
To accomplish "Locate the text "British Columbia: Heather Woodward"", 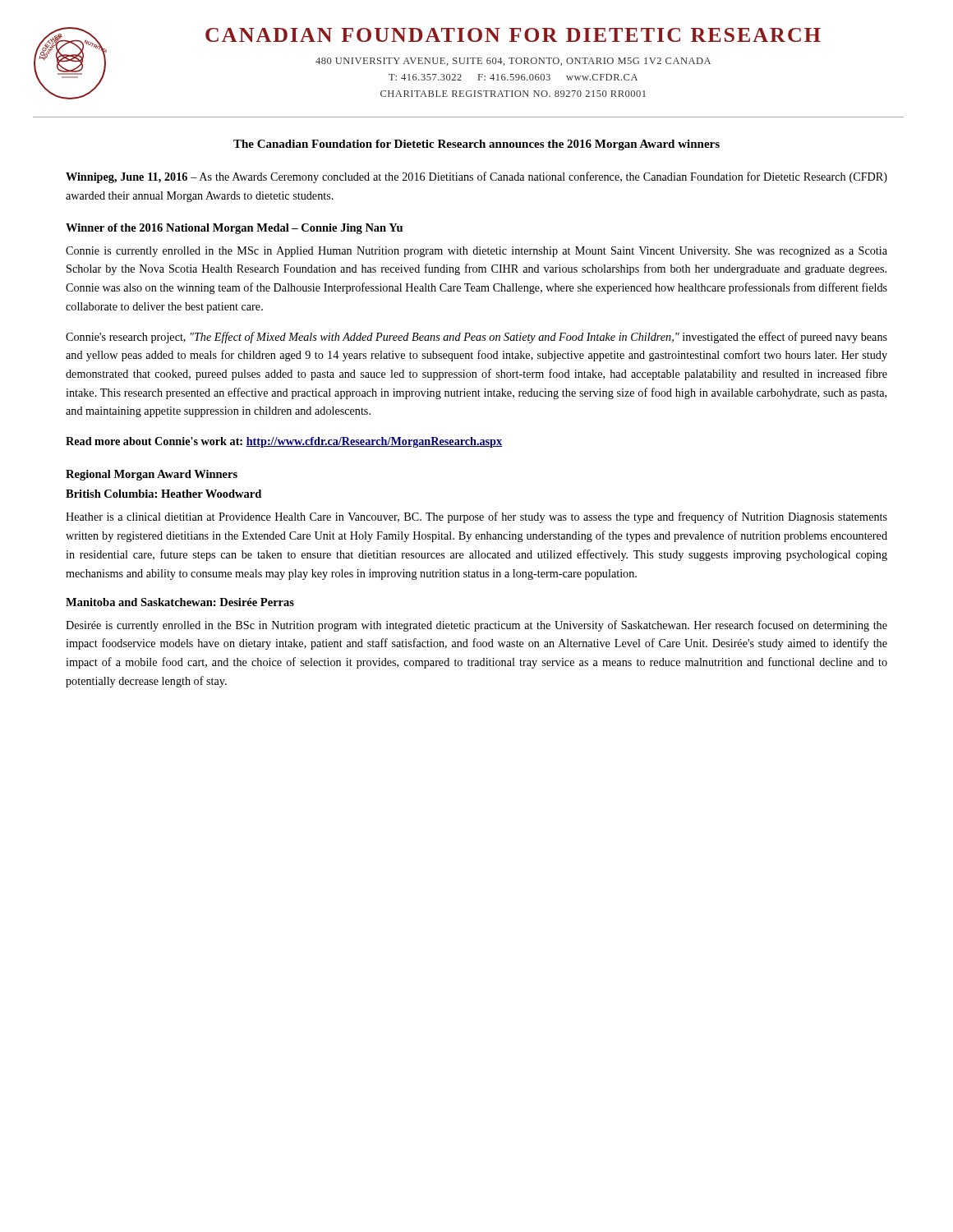I will (164, 493).
